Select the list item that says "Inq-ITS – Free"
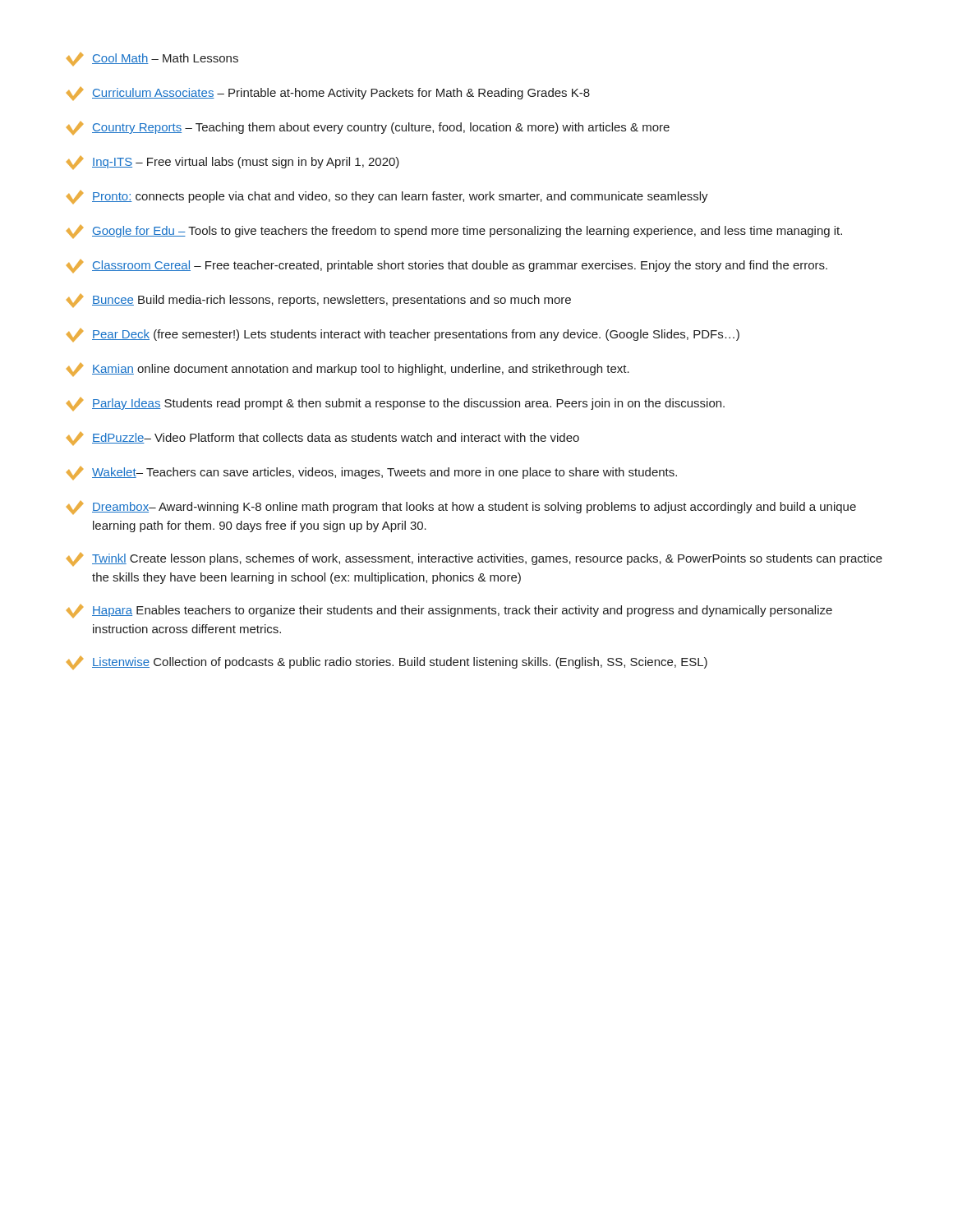The height and width of the screenshot is (1232, 953). tap(233, 163)
